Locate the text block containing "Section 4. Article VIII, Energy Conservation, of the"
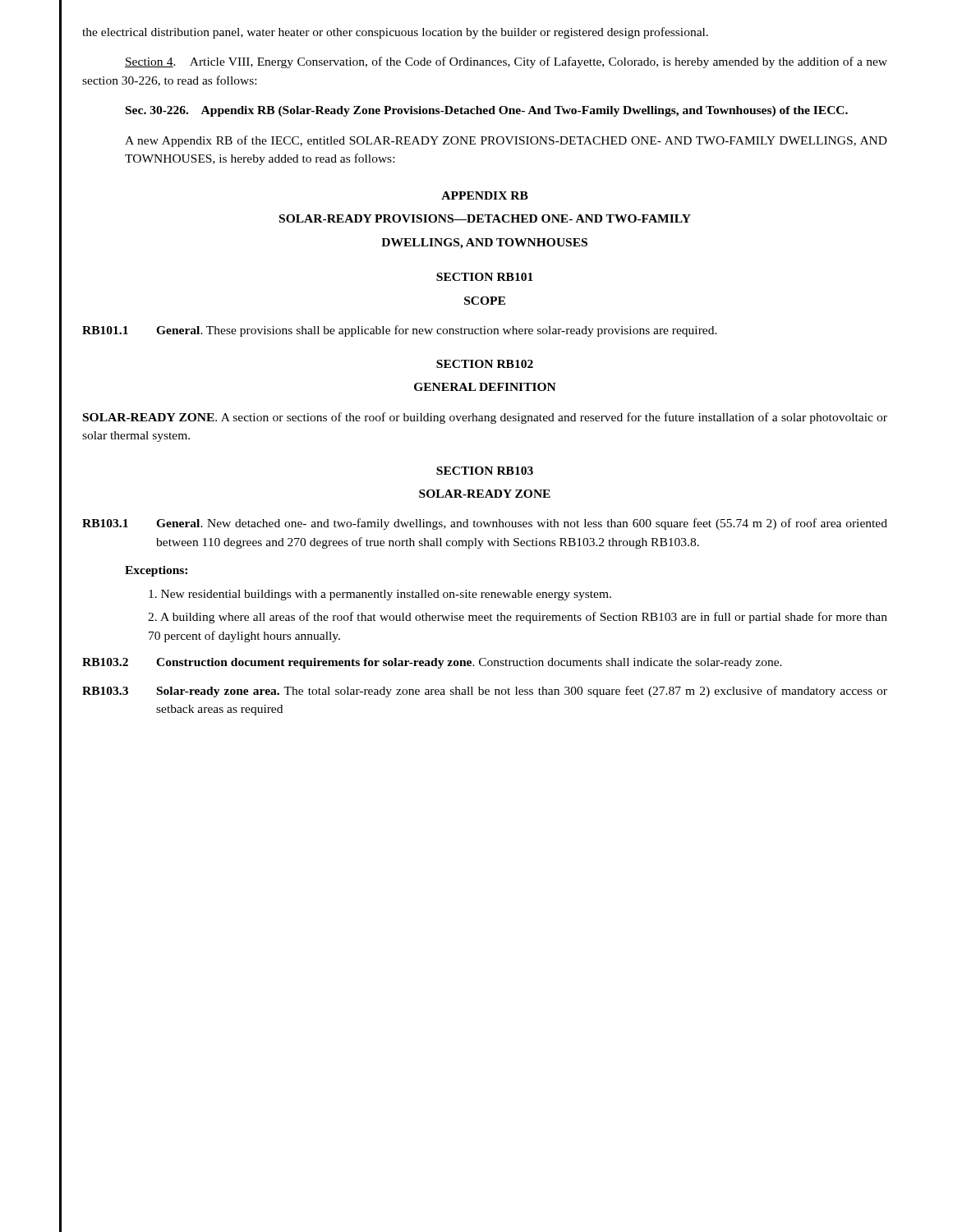Screen dimensions: 1232x953 [x=485, y=71]
